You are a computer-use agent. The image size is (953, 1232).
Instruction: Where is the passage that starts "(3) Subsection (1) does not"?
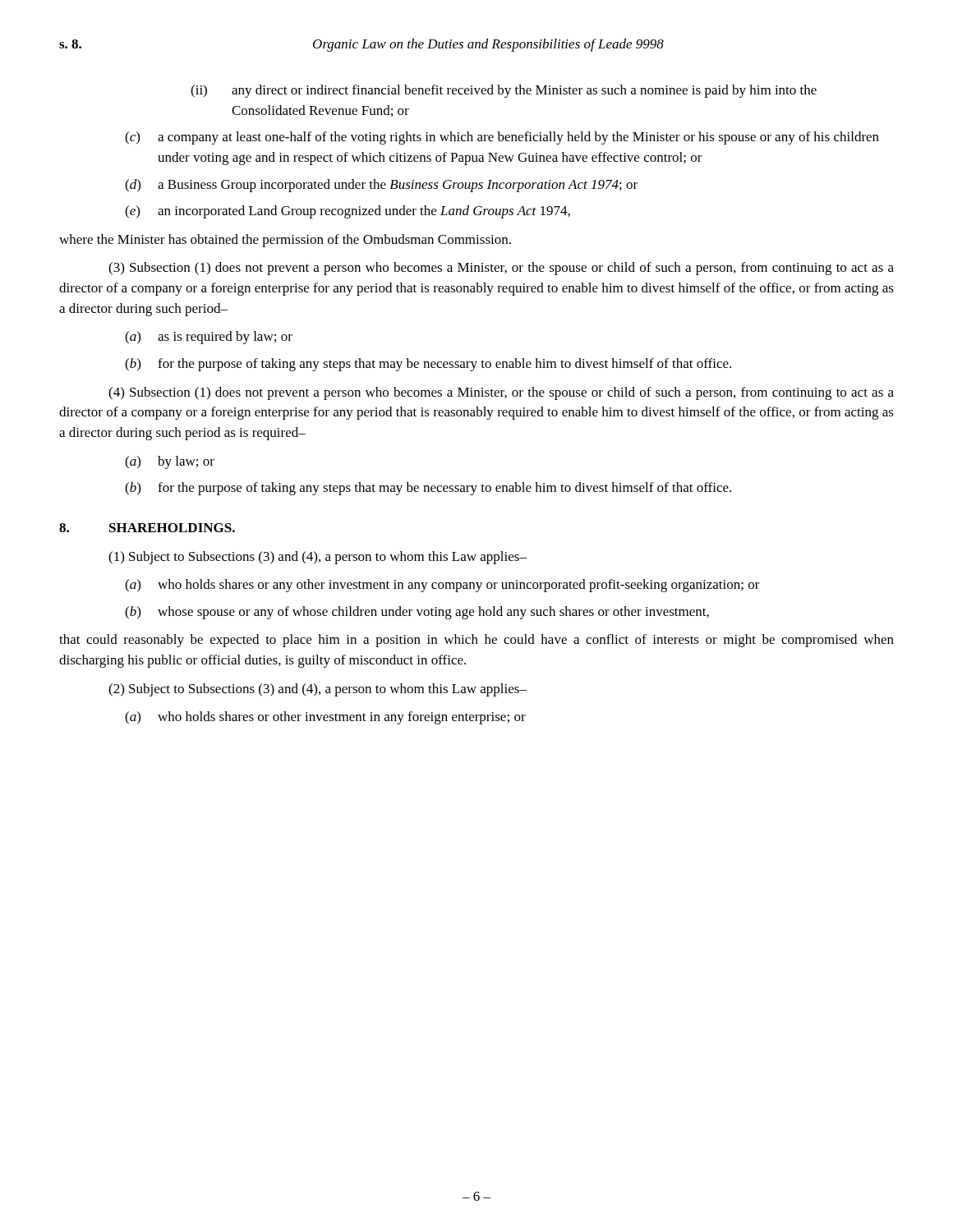pyautogui.click(x=476, y=288)
